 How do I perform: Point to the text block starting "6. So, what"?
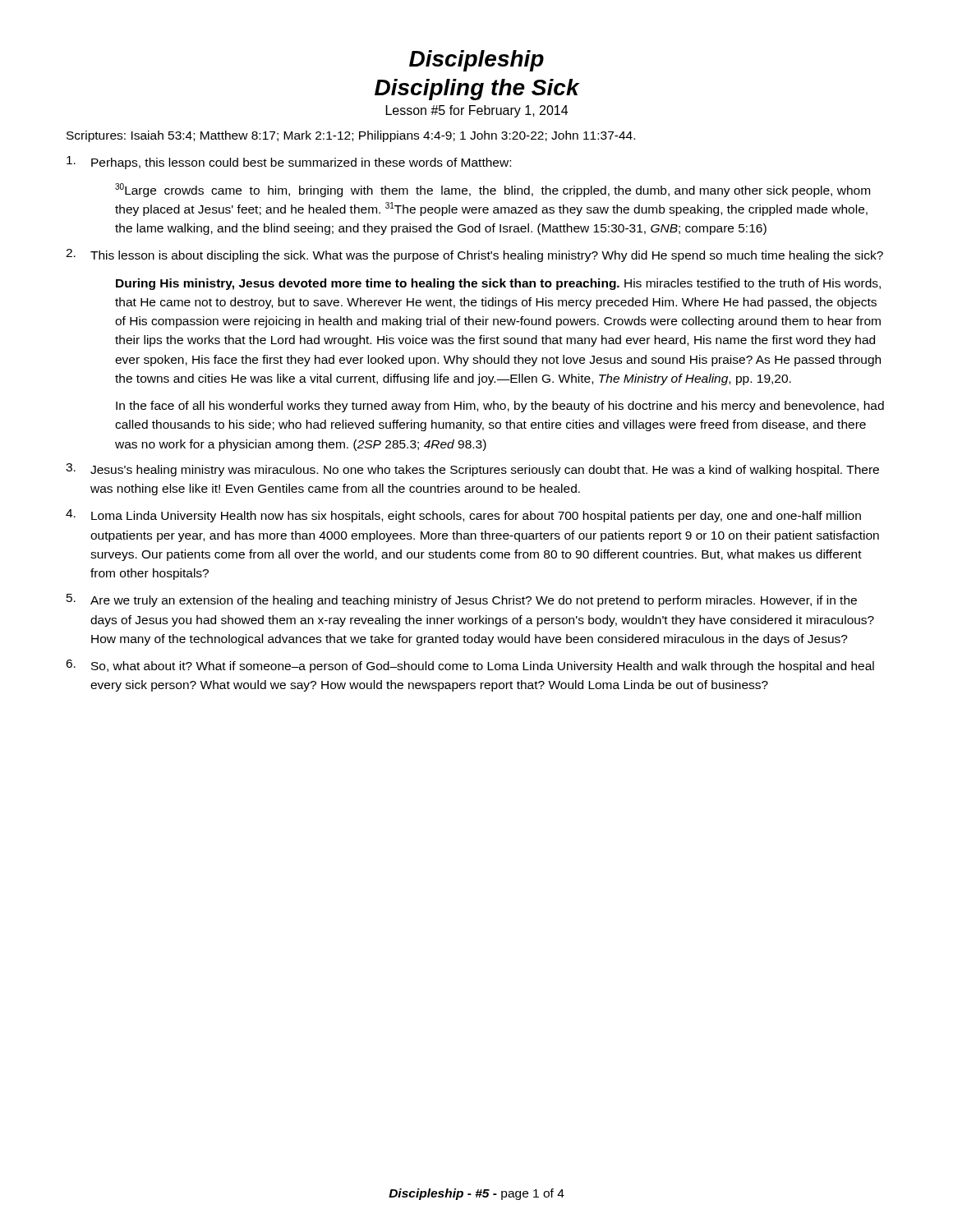[x=476, y=676]
